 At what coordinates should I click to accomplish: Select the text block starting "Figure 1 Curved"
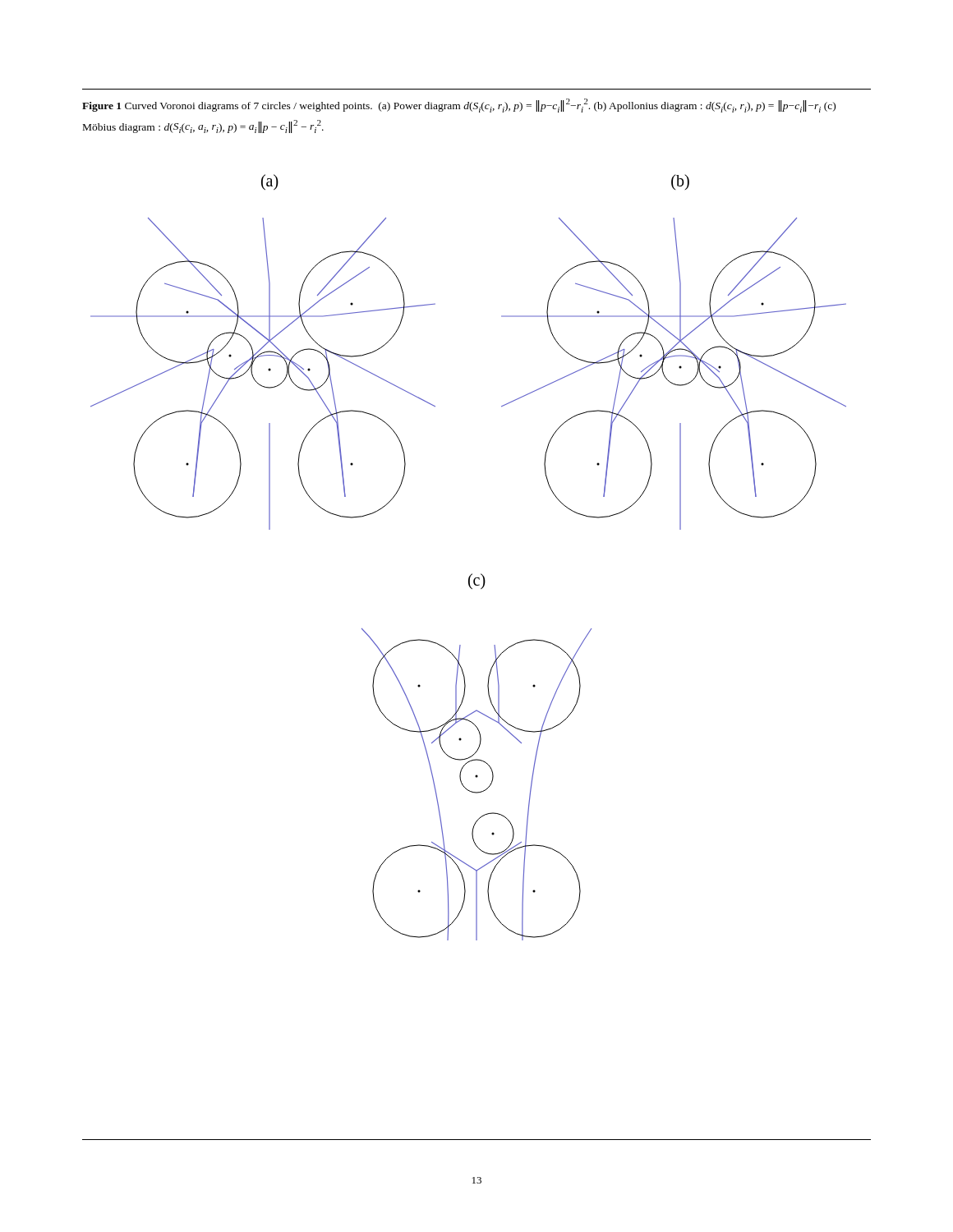pos(459,115)
